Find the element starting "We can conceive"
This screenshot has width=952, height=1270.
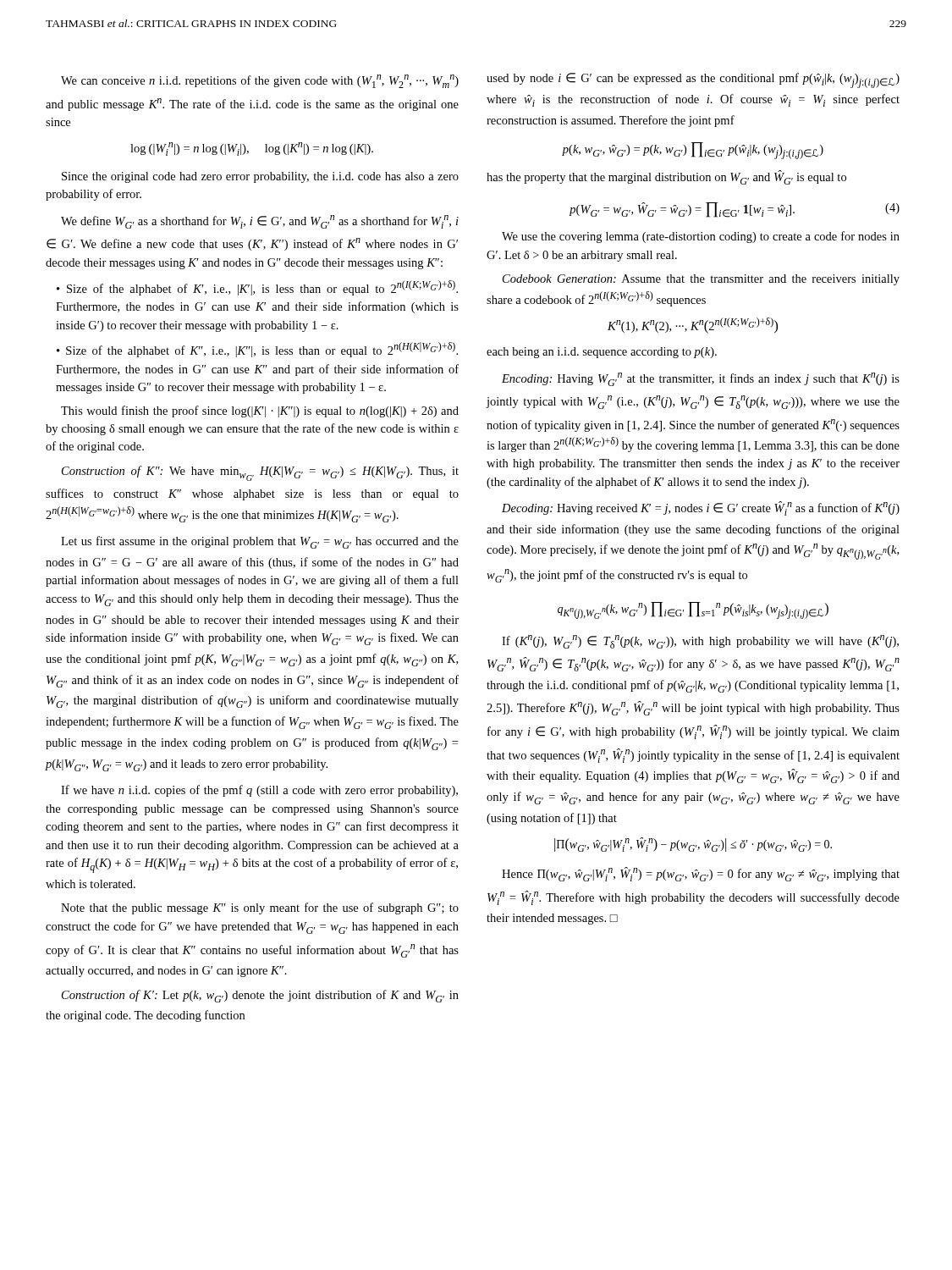pos(252,101)
